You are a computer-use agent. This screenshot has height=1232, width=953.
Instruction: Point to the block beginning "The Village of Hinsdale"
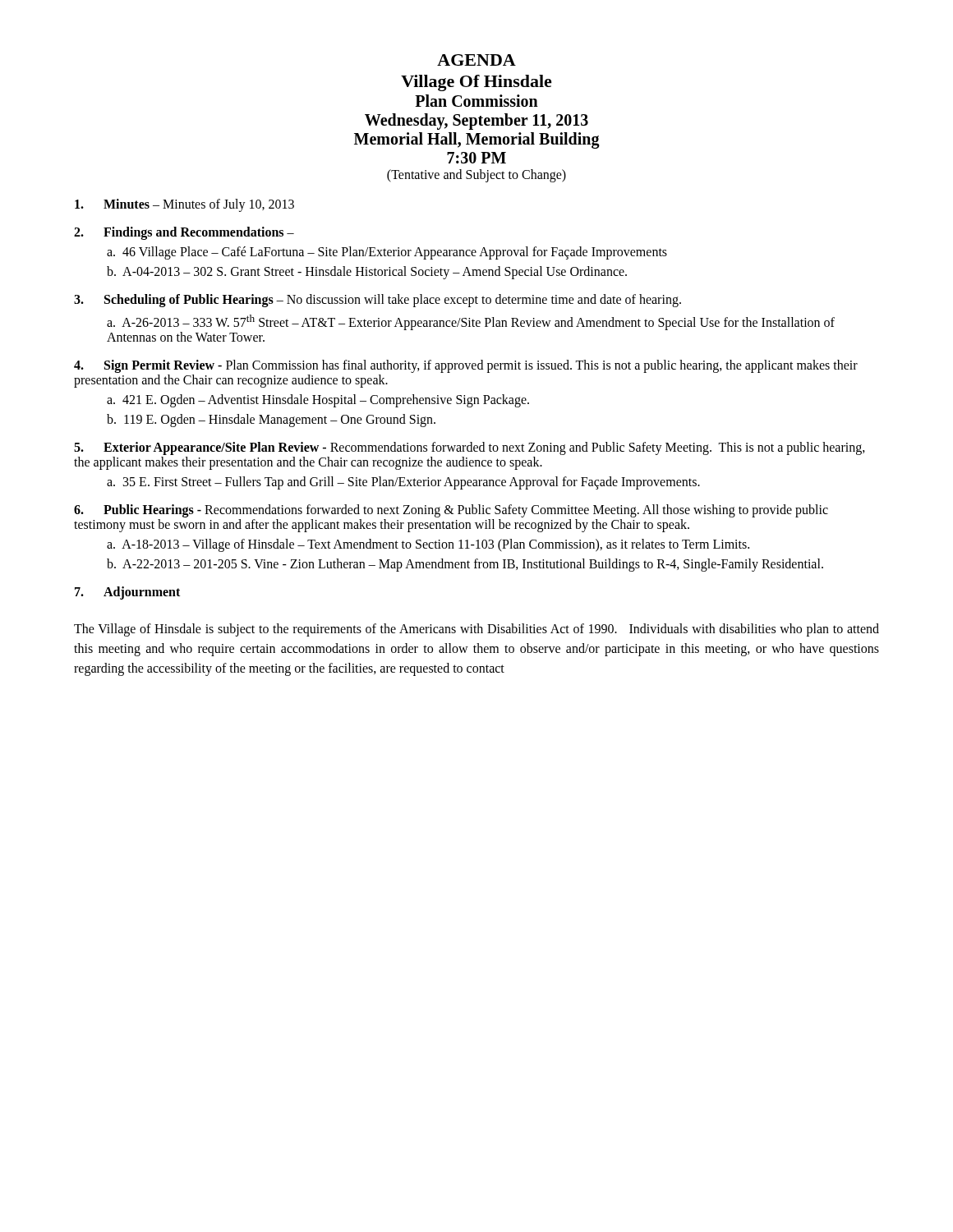476,649
